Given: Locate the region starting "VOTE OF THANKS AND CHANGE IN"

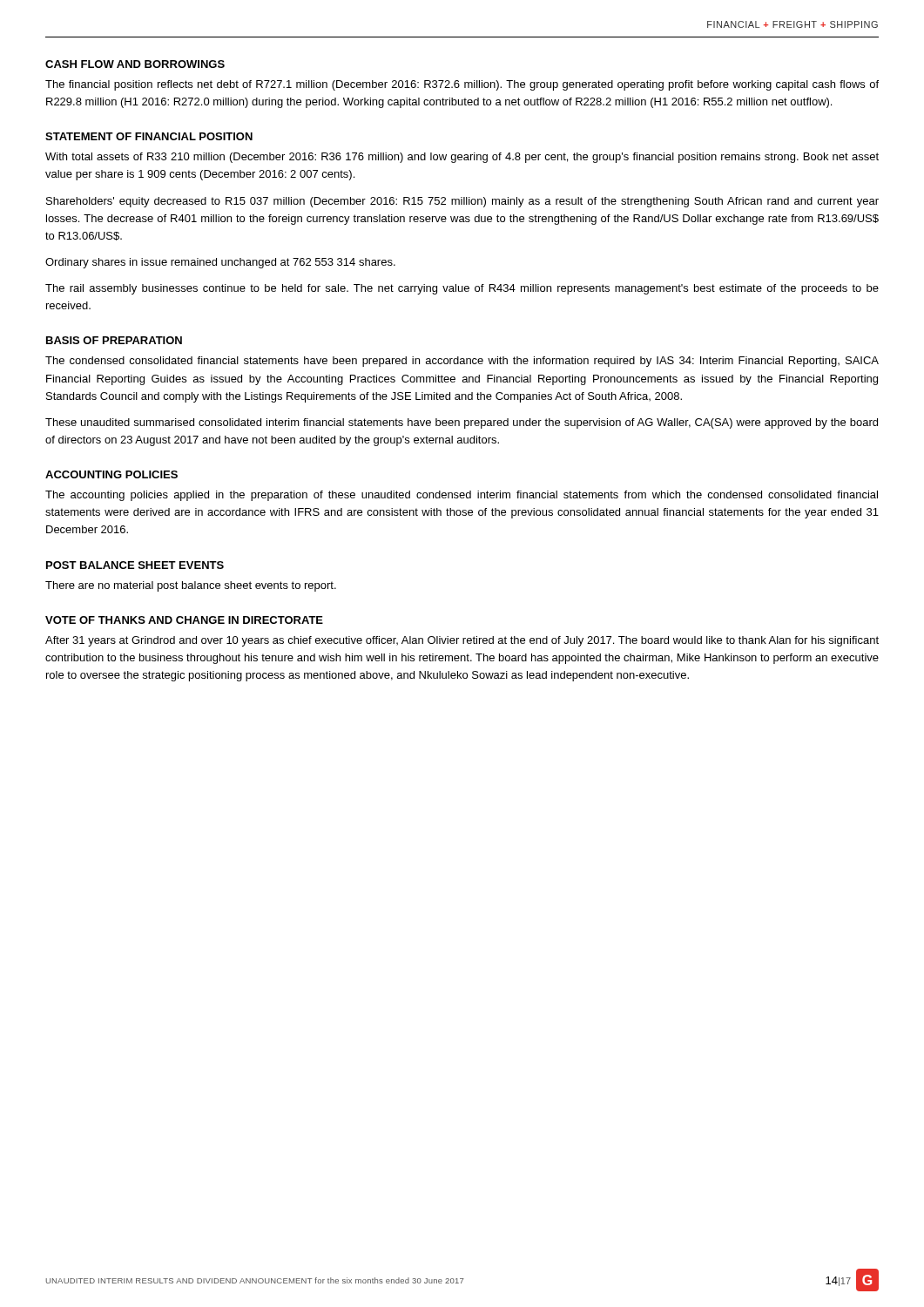Looking at the screenshot, I should (184, 620).
